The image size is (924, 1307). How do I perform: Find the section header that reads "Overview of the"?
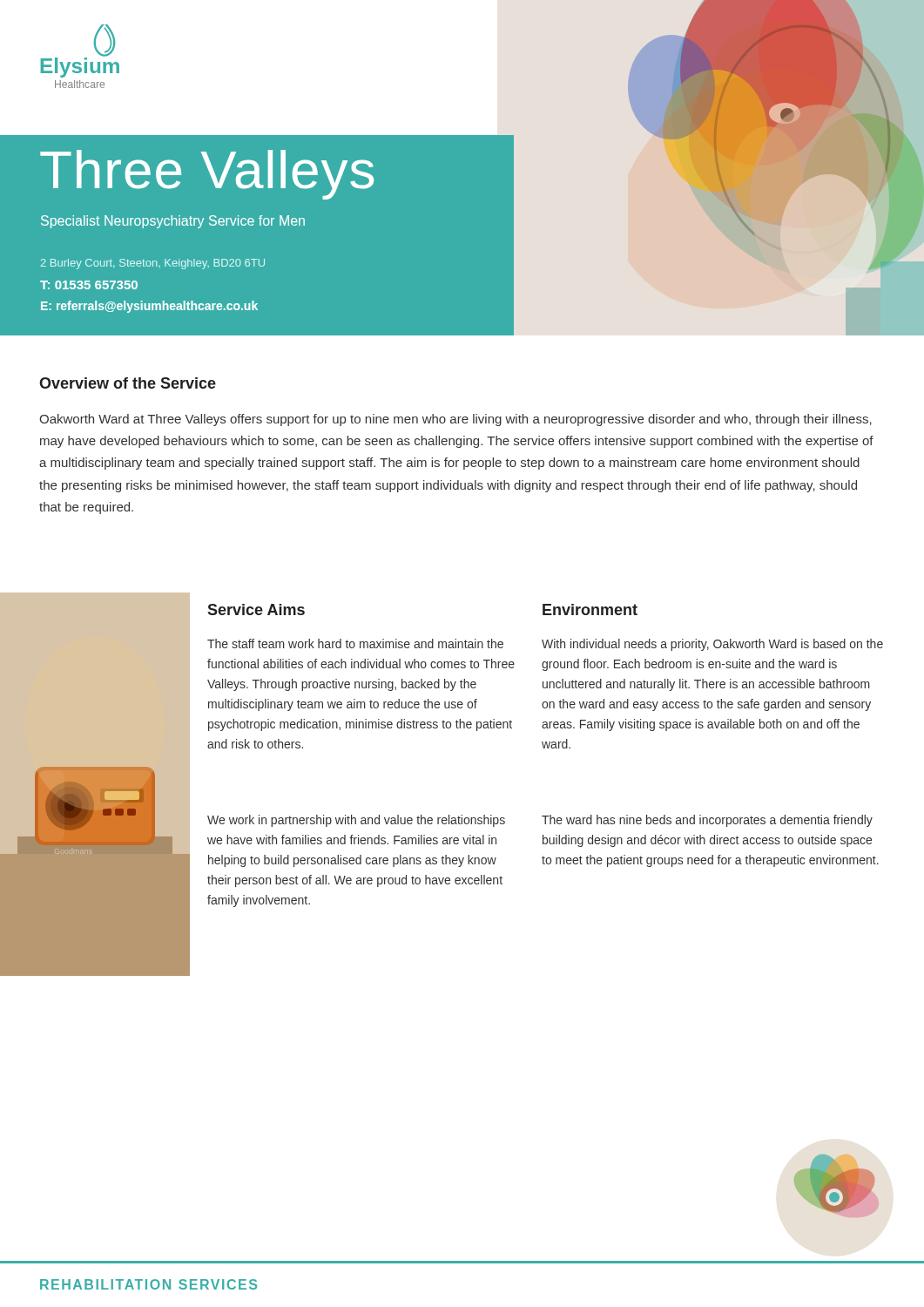(128, 383)
